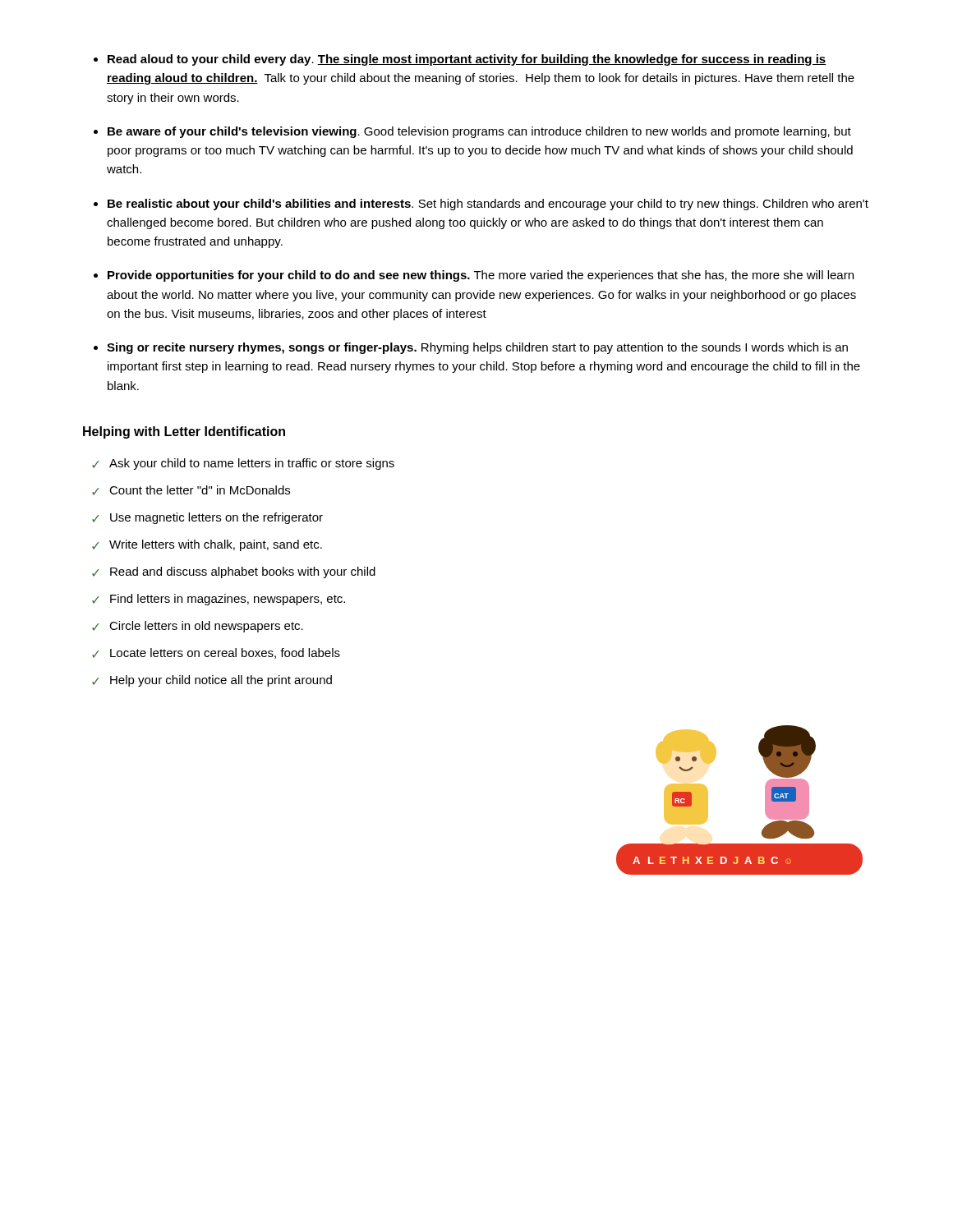The image size is (953, 1232).
Task: Locate the block of text that opens with "✓ Use magnetic letters"
Action: point(207,519)
